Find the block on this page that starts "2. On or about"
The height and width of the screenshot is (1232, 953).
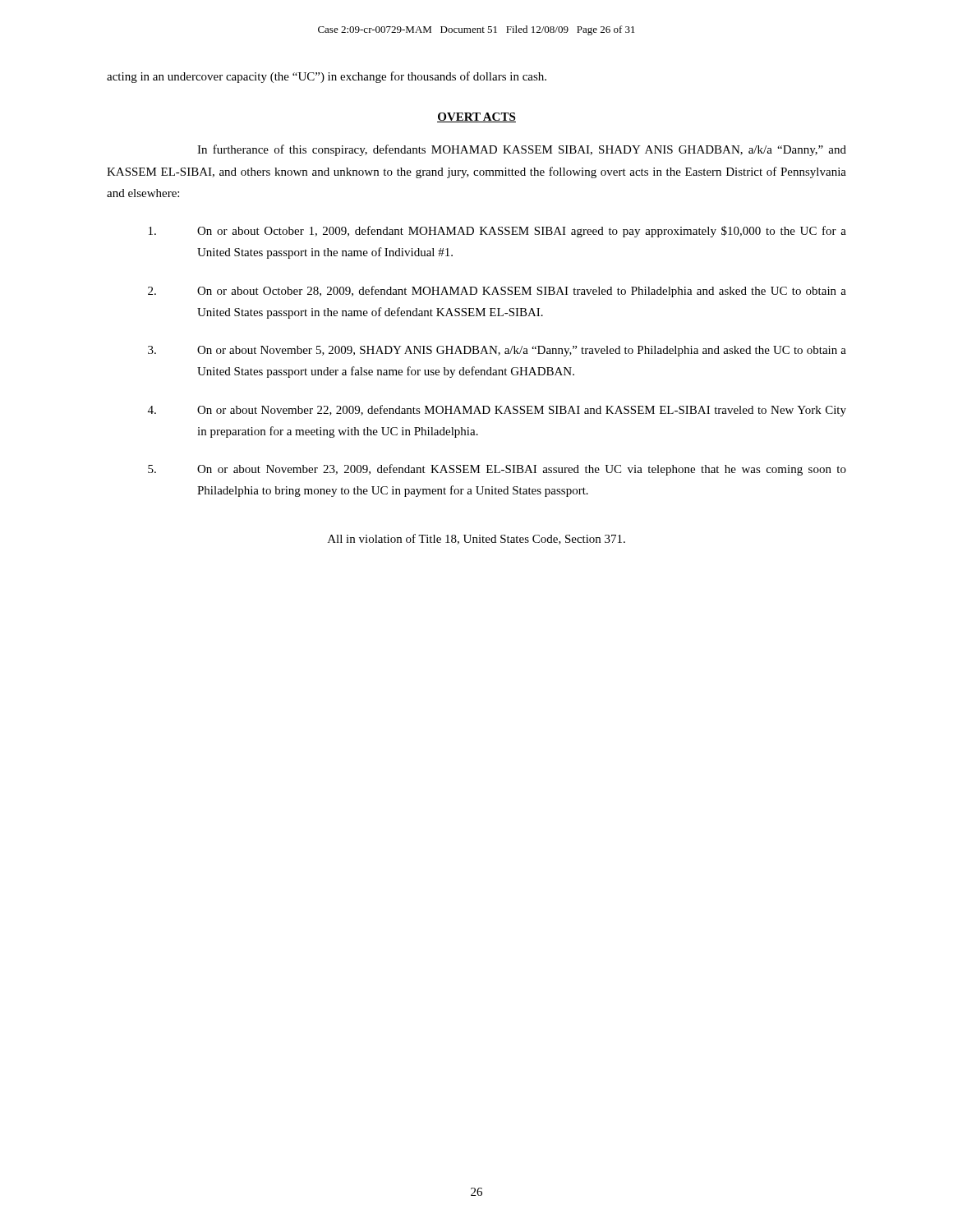(x=476, y=301)
